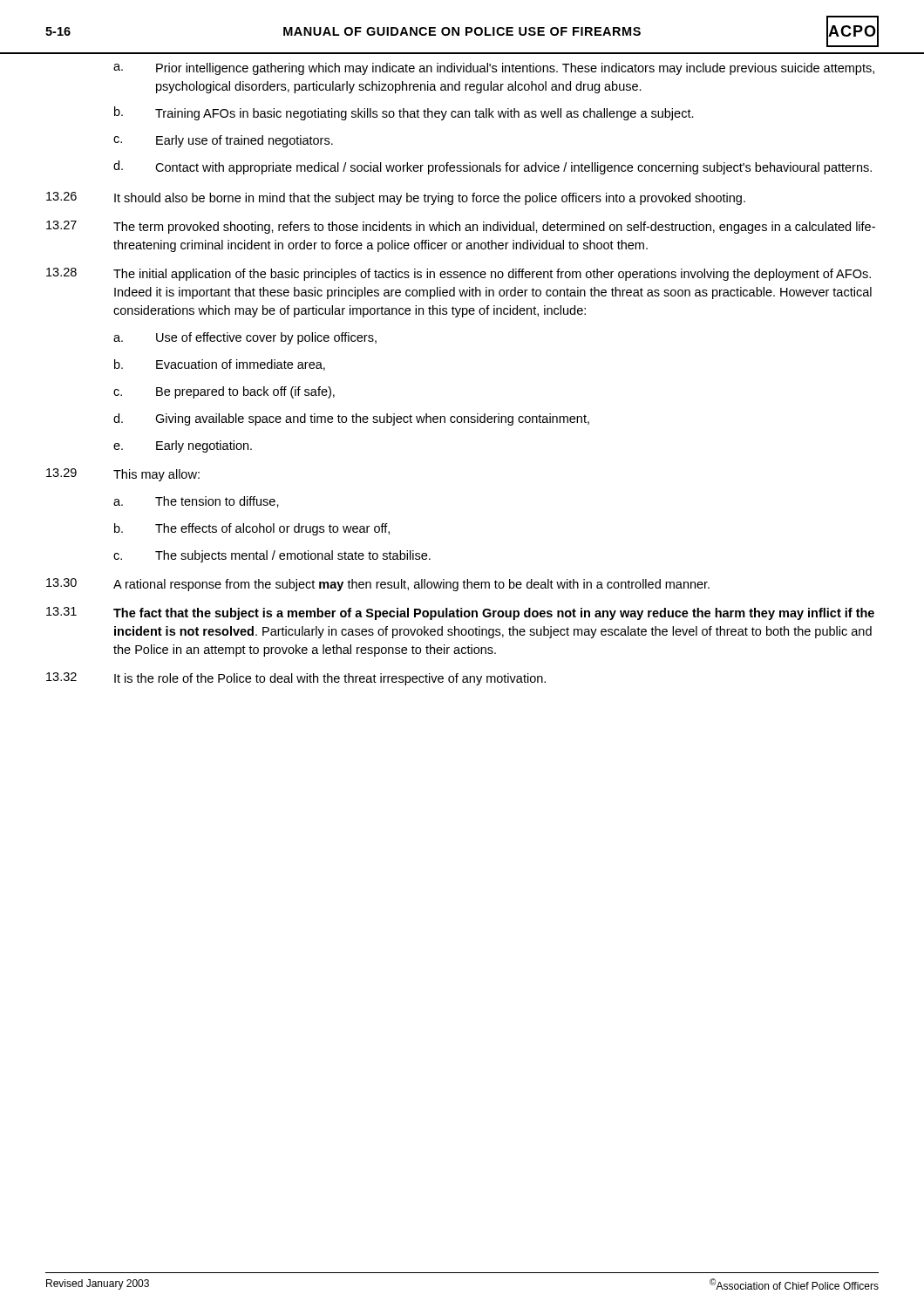Click the passage that begins "29 This may allow: a. The"
This screenshot has height=1308, width=924.
click(x=123, y=475)
